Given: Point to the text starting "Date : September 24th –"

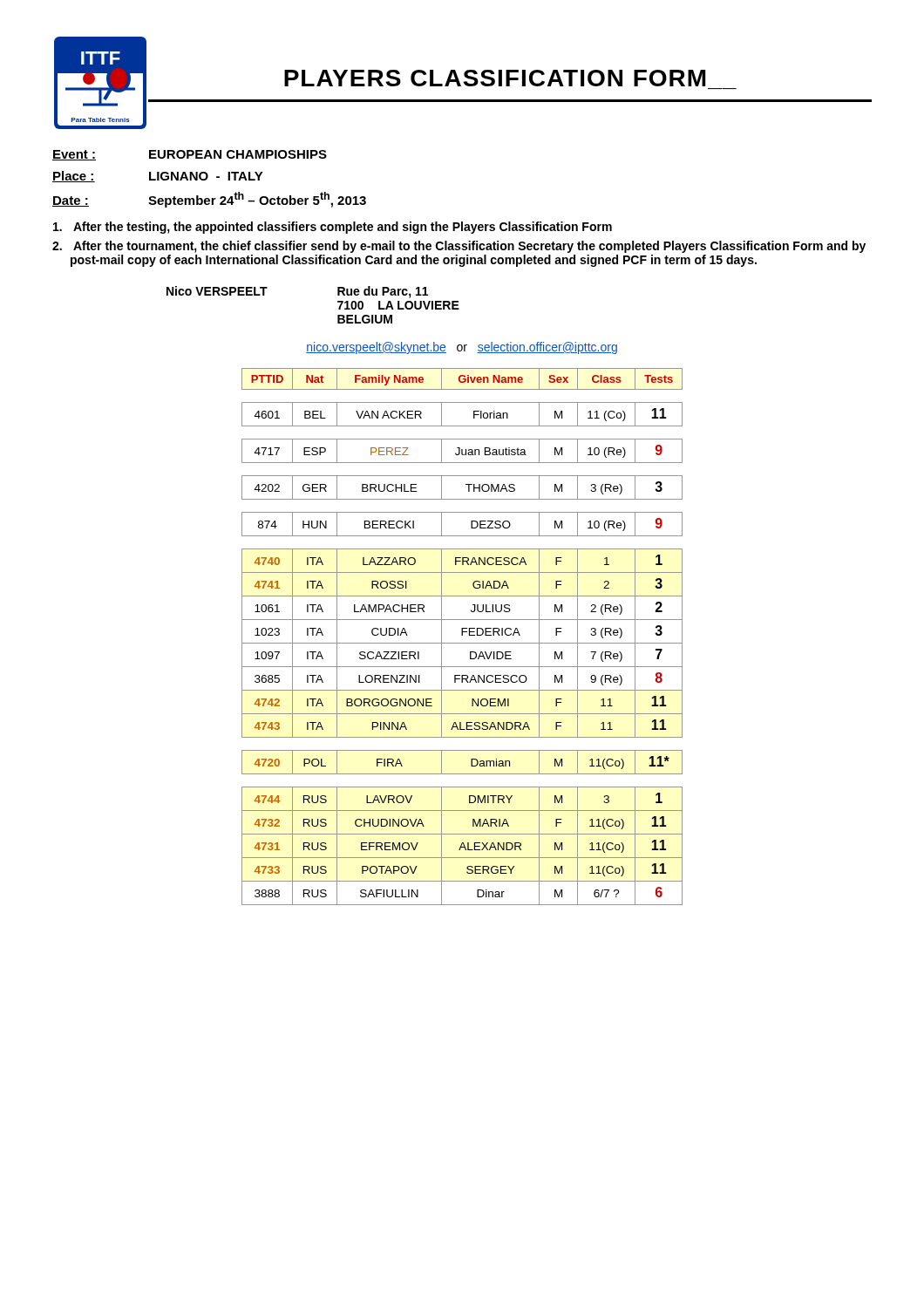Looking at the screenshot, I should pos(209,199).
